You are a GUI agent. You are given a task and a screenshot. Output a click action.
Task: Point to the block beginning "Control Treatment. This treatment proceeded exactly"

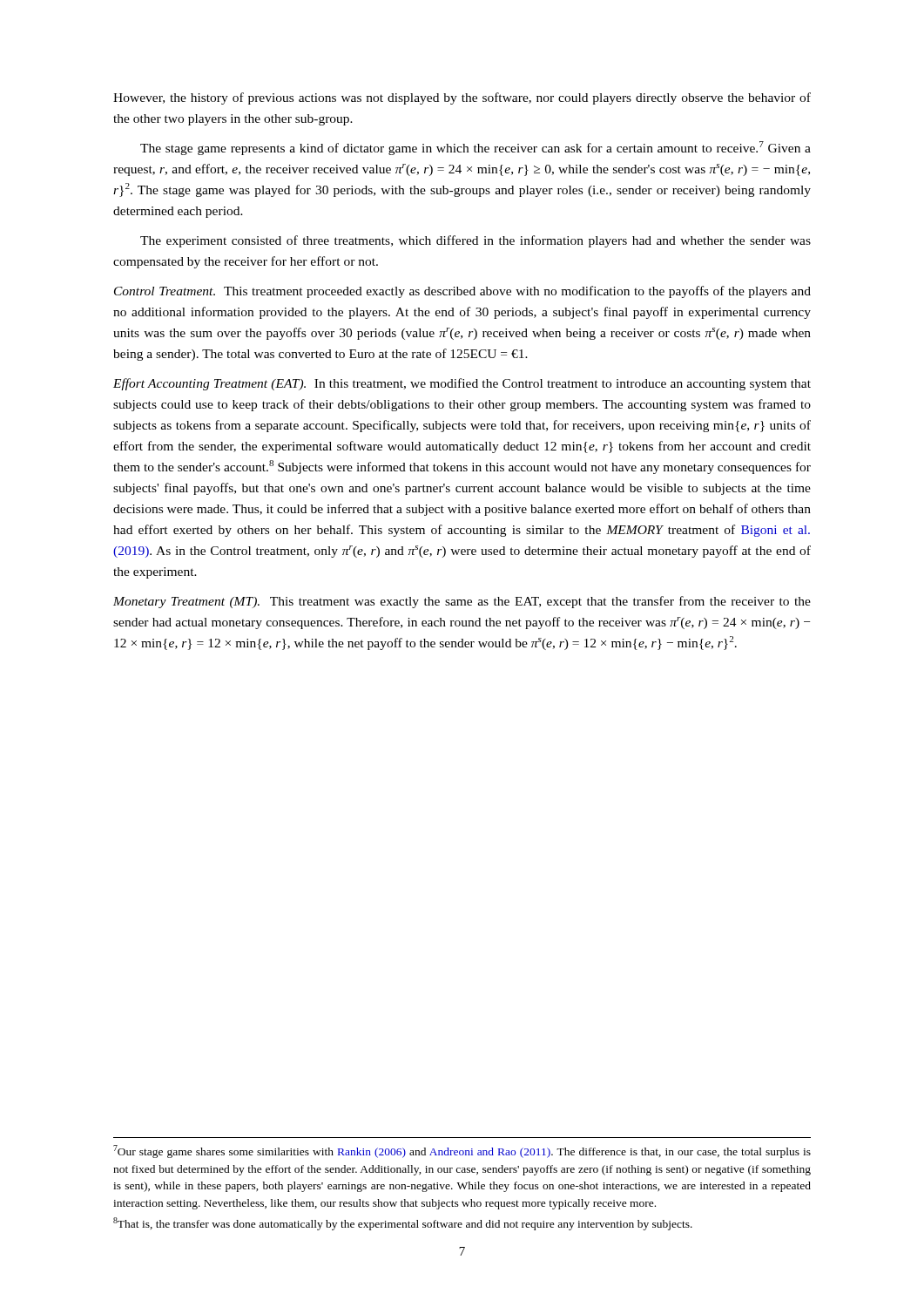[462, 323]
